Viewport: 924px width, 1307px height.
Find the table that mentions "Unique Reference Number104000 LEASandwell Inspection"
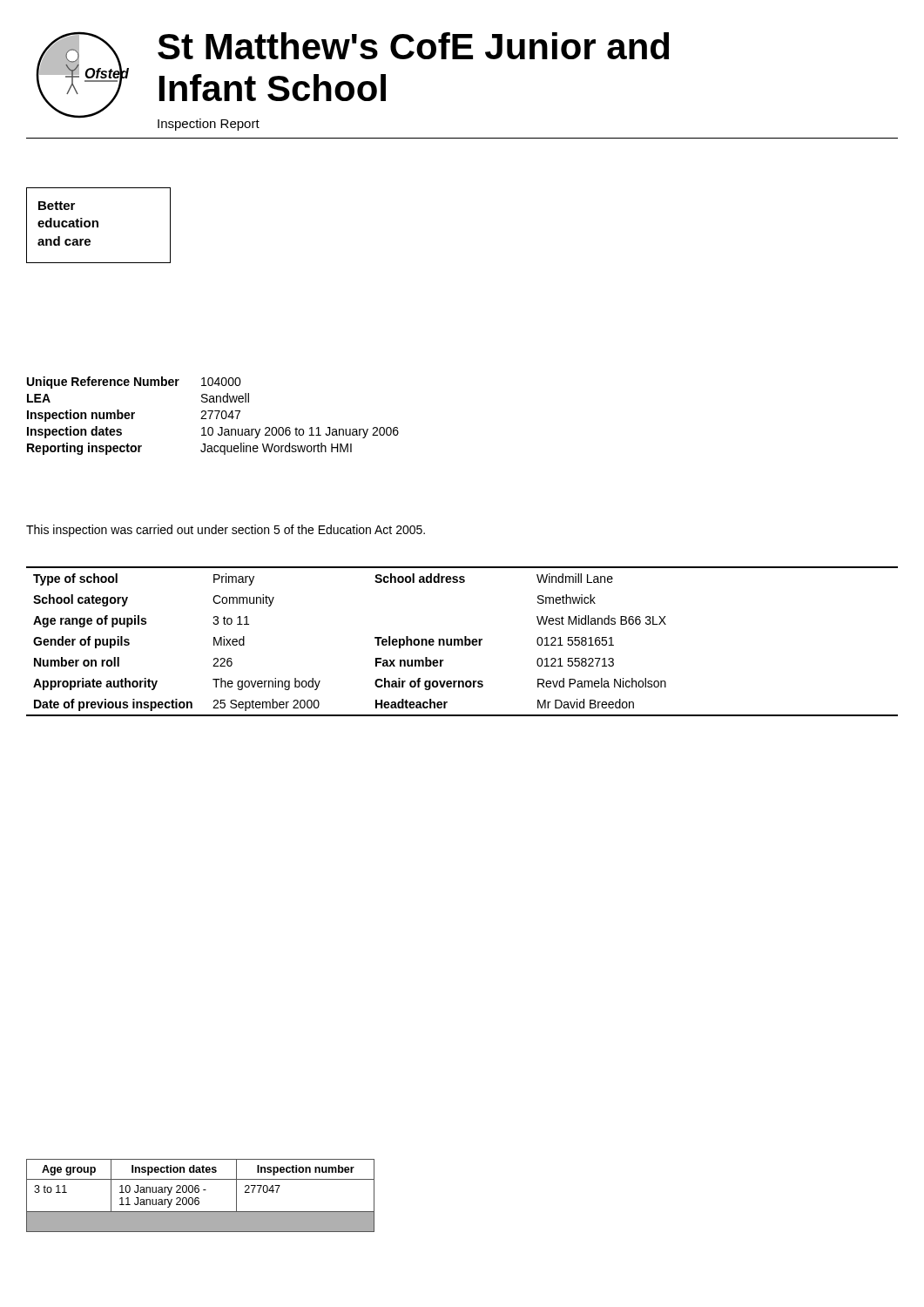pyautogui.click(x=462, y=415)
